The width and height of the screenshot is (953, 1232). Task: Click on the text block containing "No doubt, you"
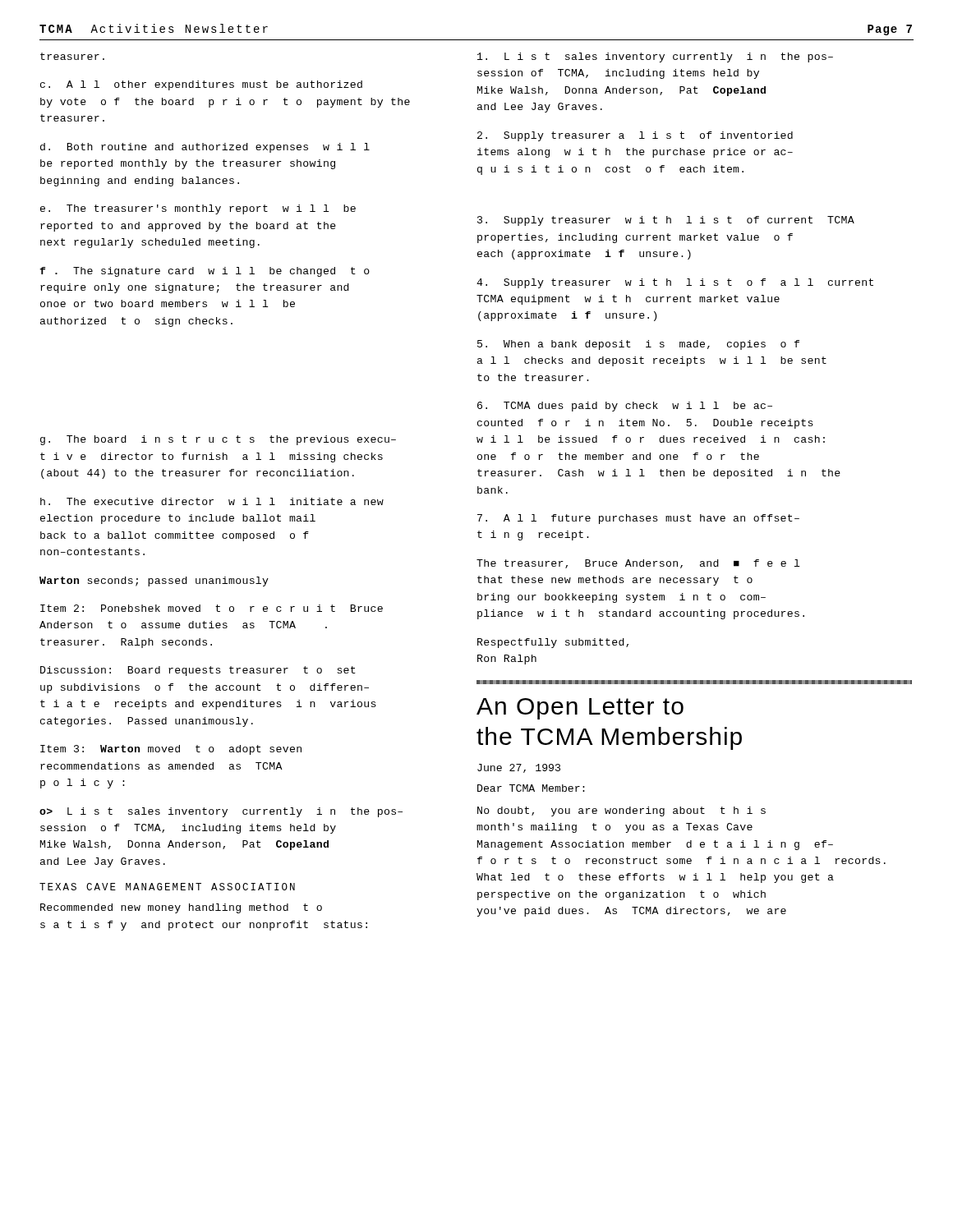(x=682, y=861)
